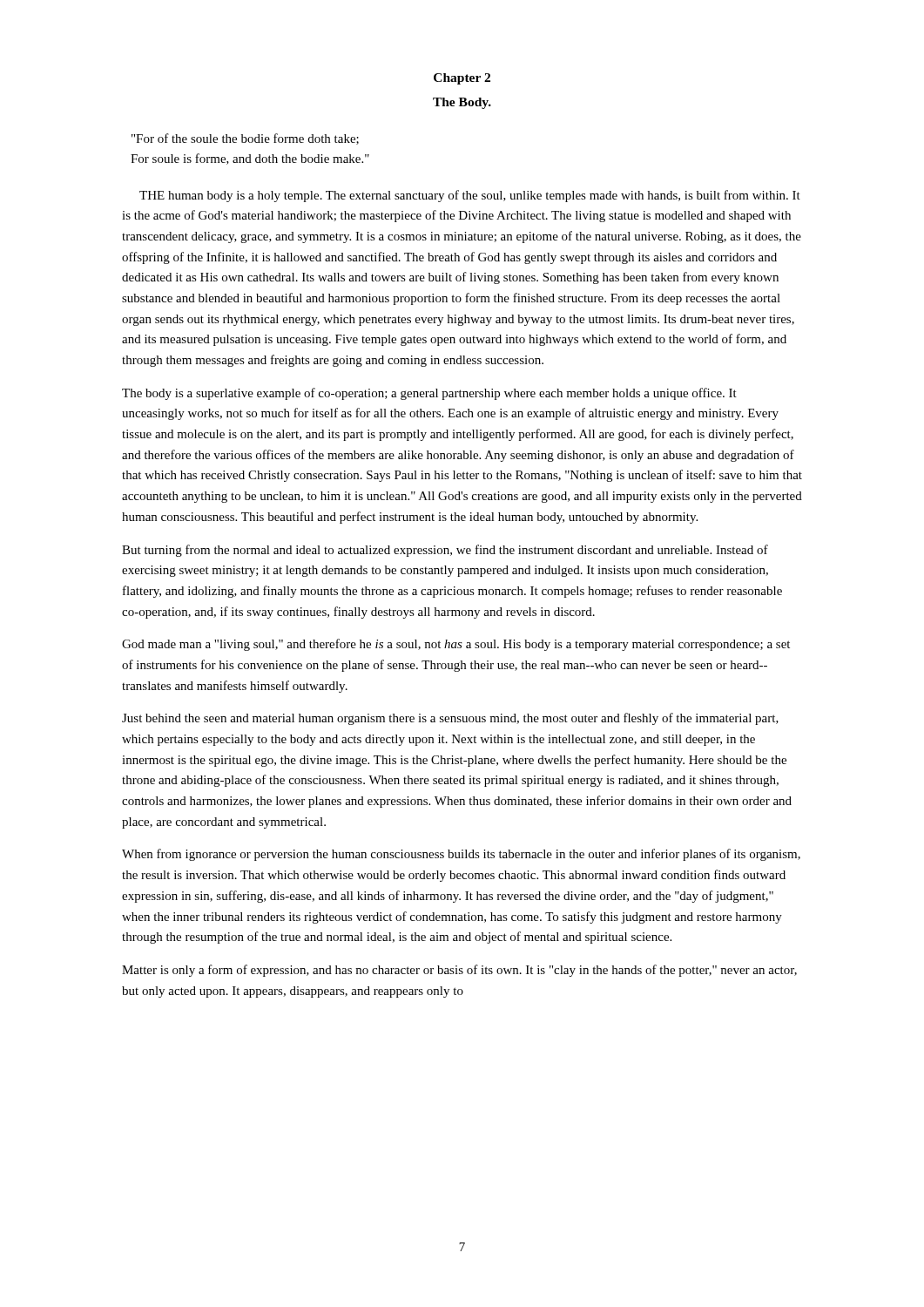Locate the text starting "The Body."
The height and width of the screenshot is (1307, 924).
[x=462, y=101]
